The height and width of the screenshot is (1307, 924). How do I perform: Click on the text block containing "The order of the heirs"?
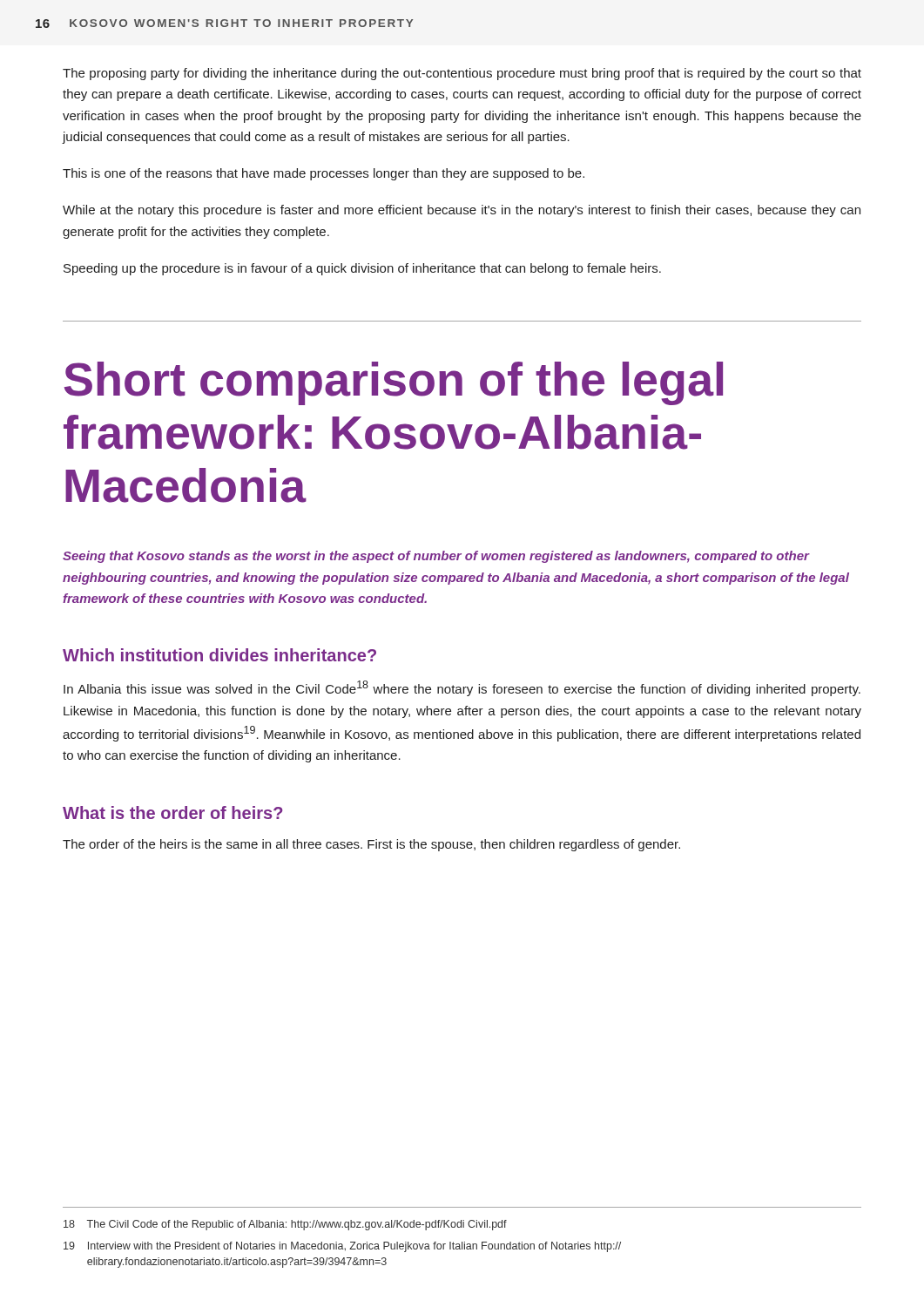click(372, 843)
